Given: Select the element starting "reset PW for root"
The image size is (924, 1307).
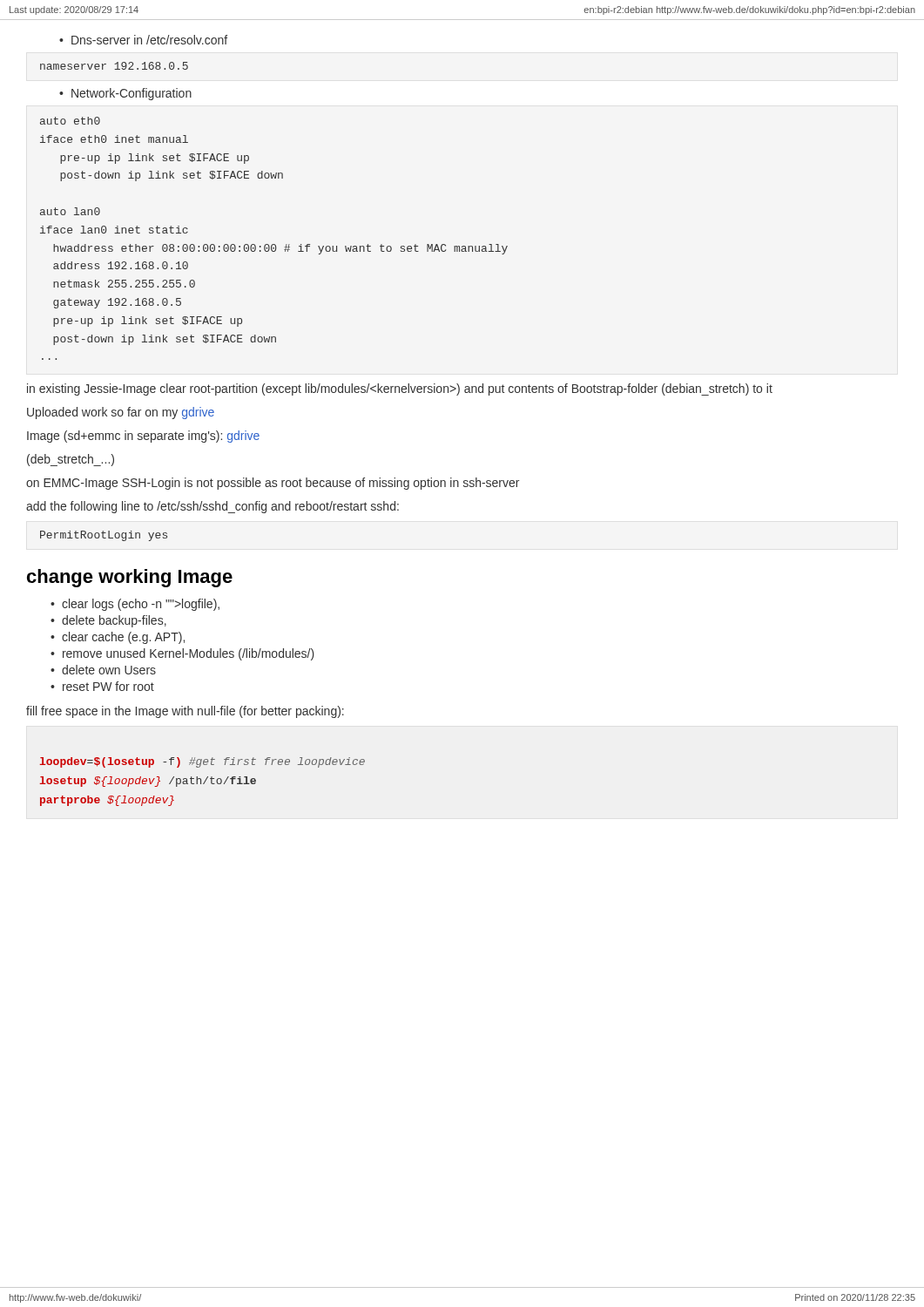Looking at the screenshot, I should coord(108,687).
